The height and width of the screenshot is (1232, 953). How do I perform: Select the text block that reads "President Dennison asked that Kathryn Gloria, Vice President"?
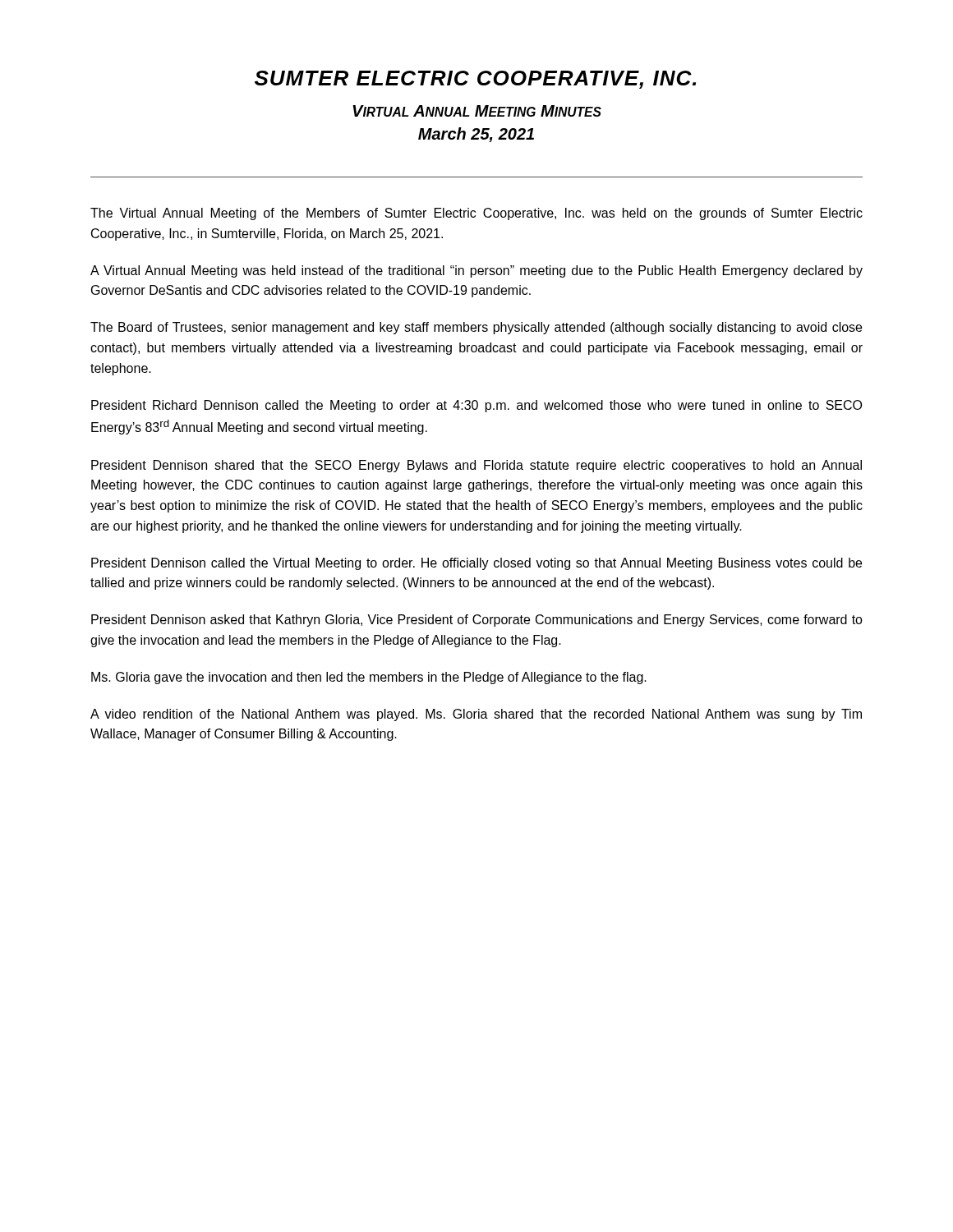point(476,630)
